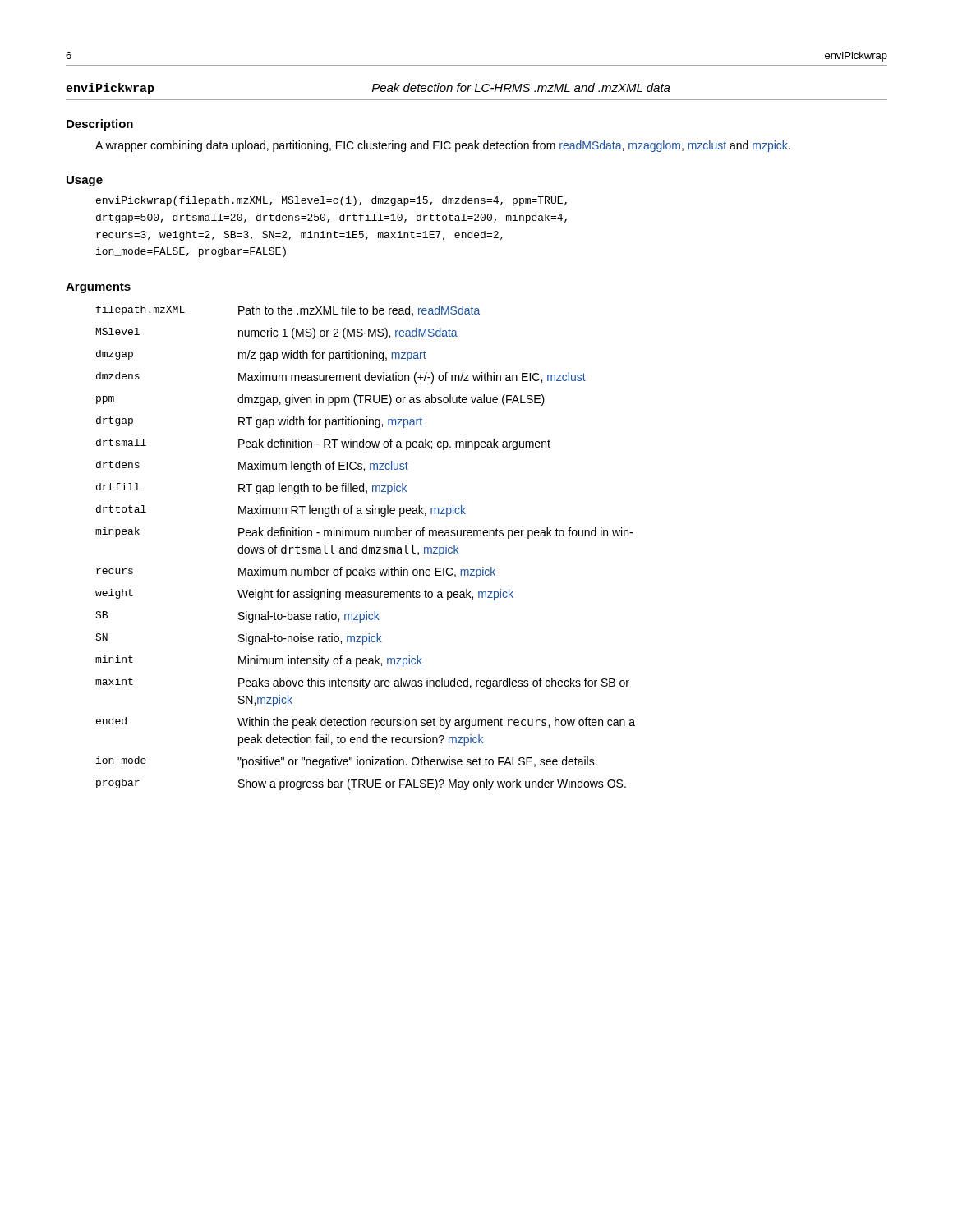
Task: Select the table that reads "Signal-to-base ratio, mzpick"
Action: click(476, 548)
